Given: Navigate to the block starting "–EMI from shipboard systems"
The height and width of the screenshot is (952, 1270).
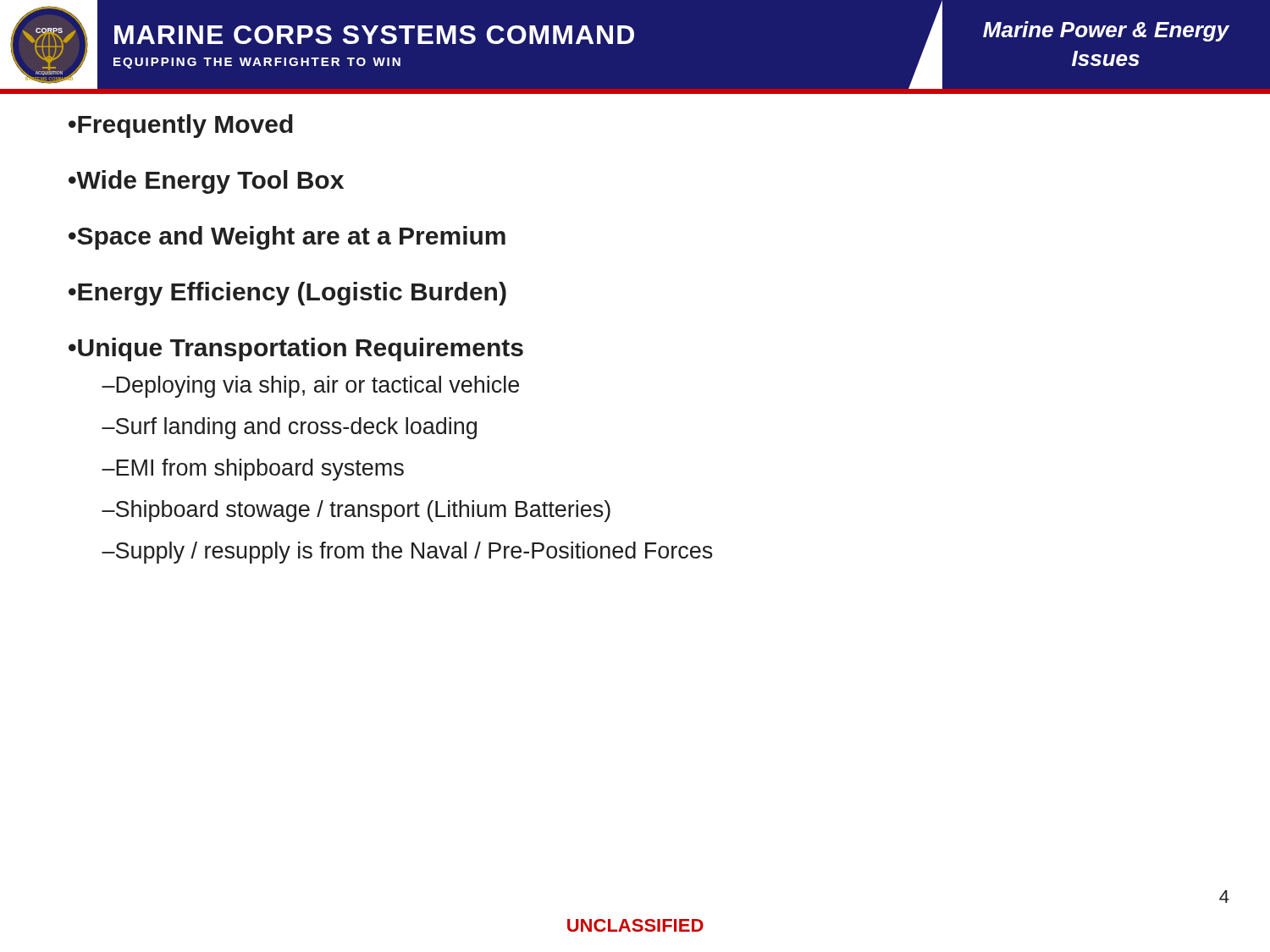Looking at the screenshot, I should pos(253,468).
